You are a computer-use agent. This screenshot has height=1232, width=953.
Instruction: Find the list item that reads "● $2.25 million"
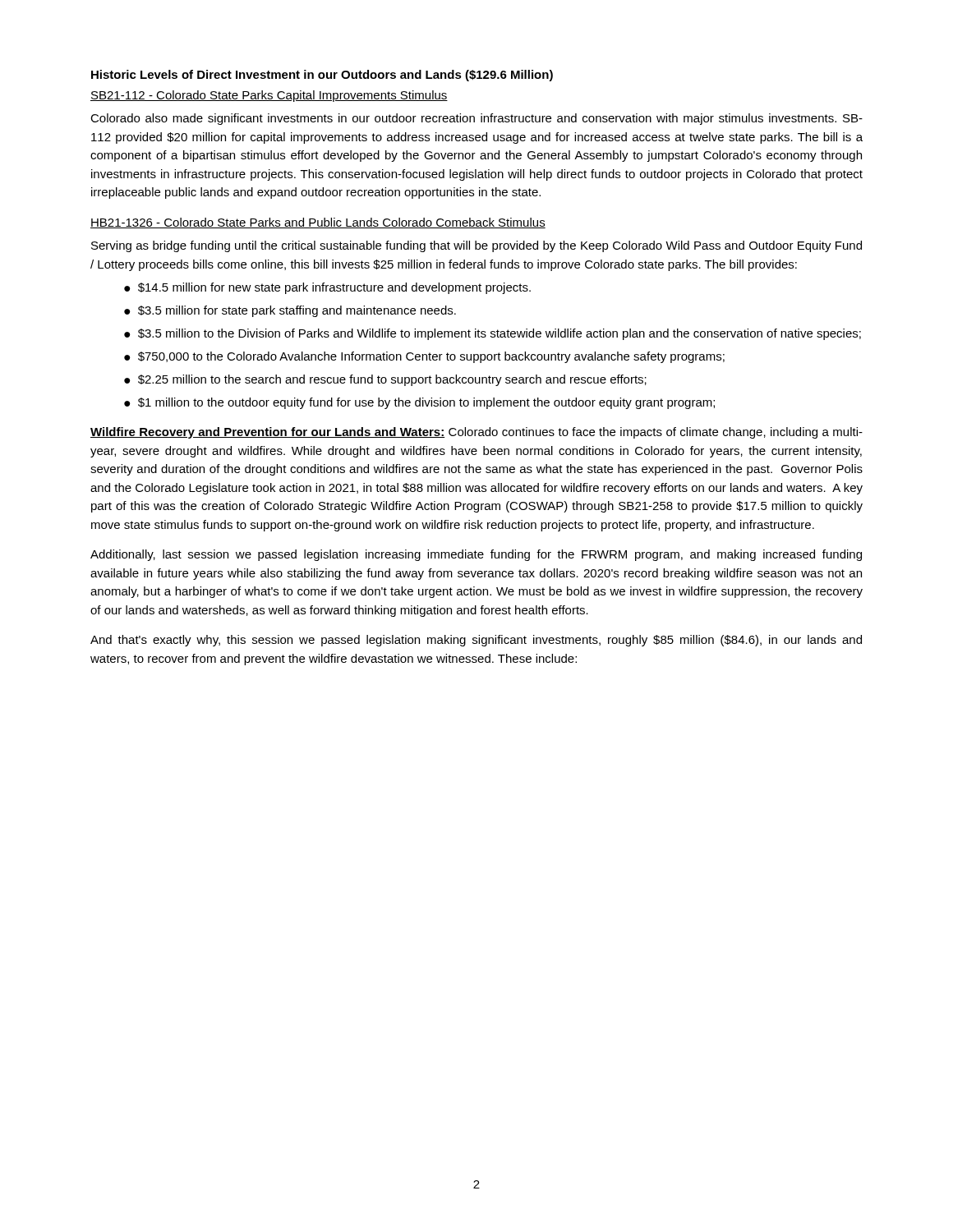pyautogui.click(x=385, y=380)
